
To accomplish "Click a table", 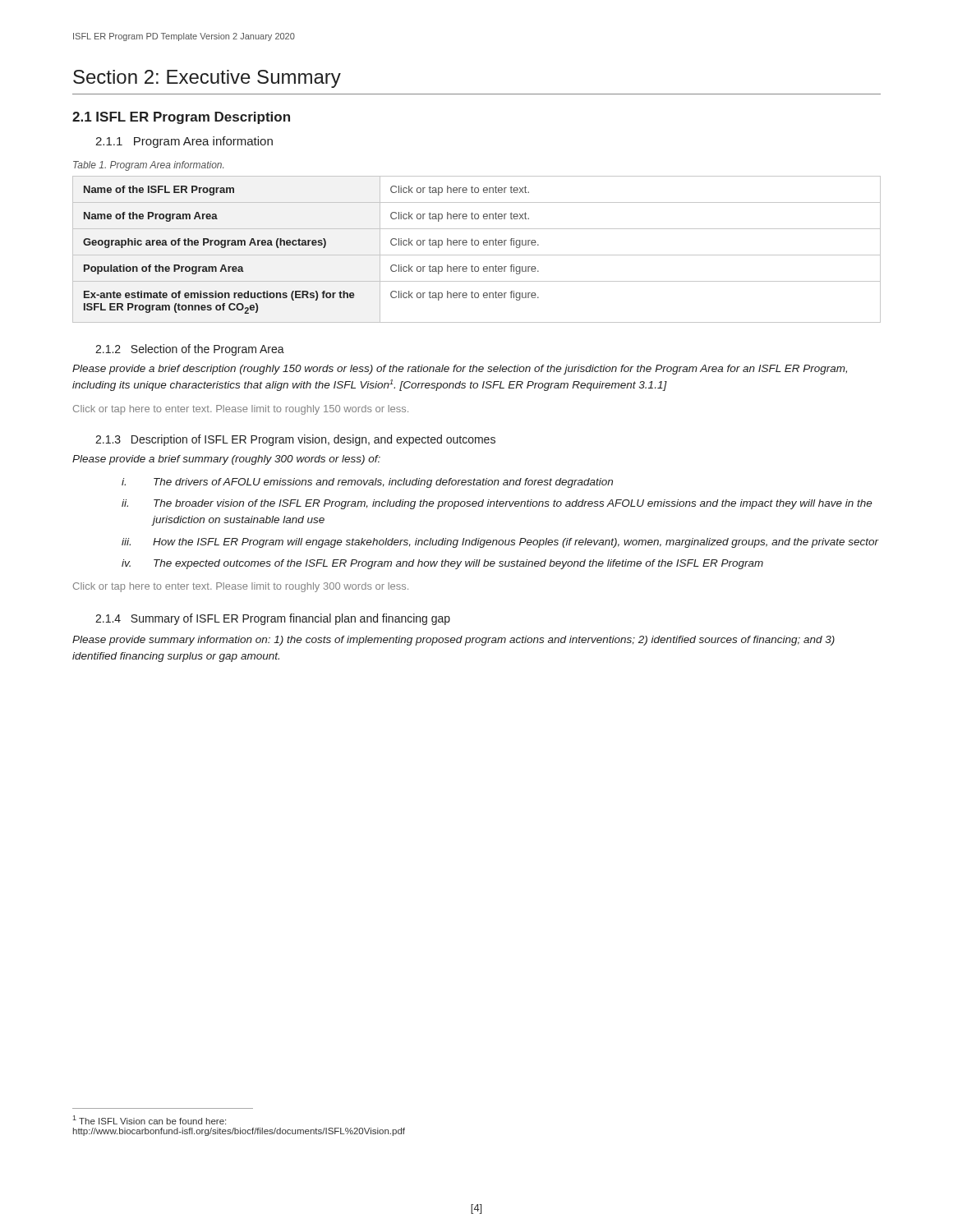I will [x=476, y=249].
